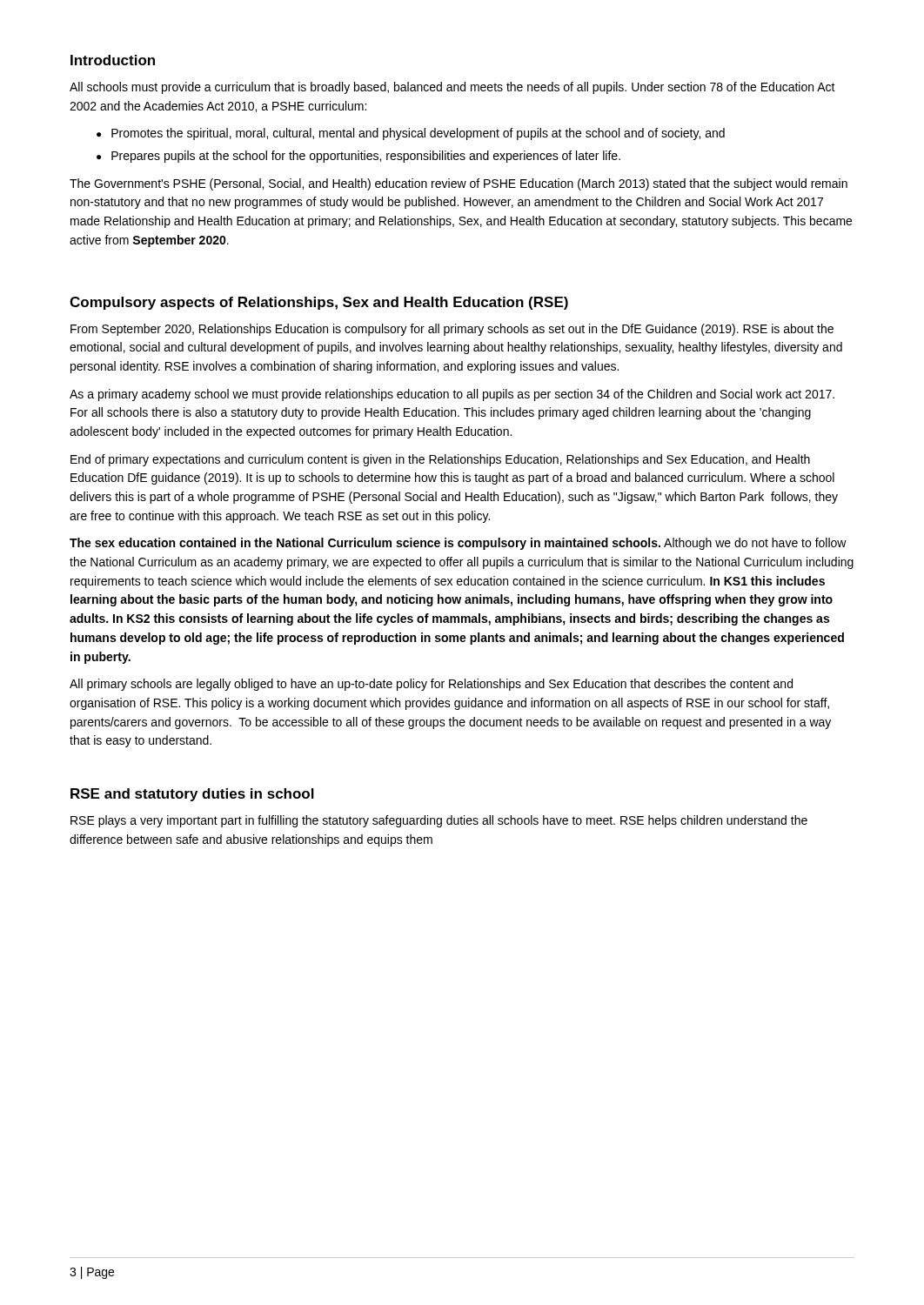Find the text block with the text "RSE plays a very important part in"

439,830
